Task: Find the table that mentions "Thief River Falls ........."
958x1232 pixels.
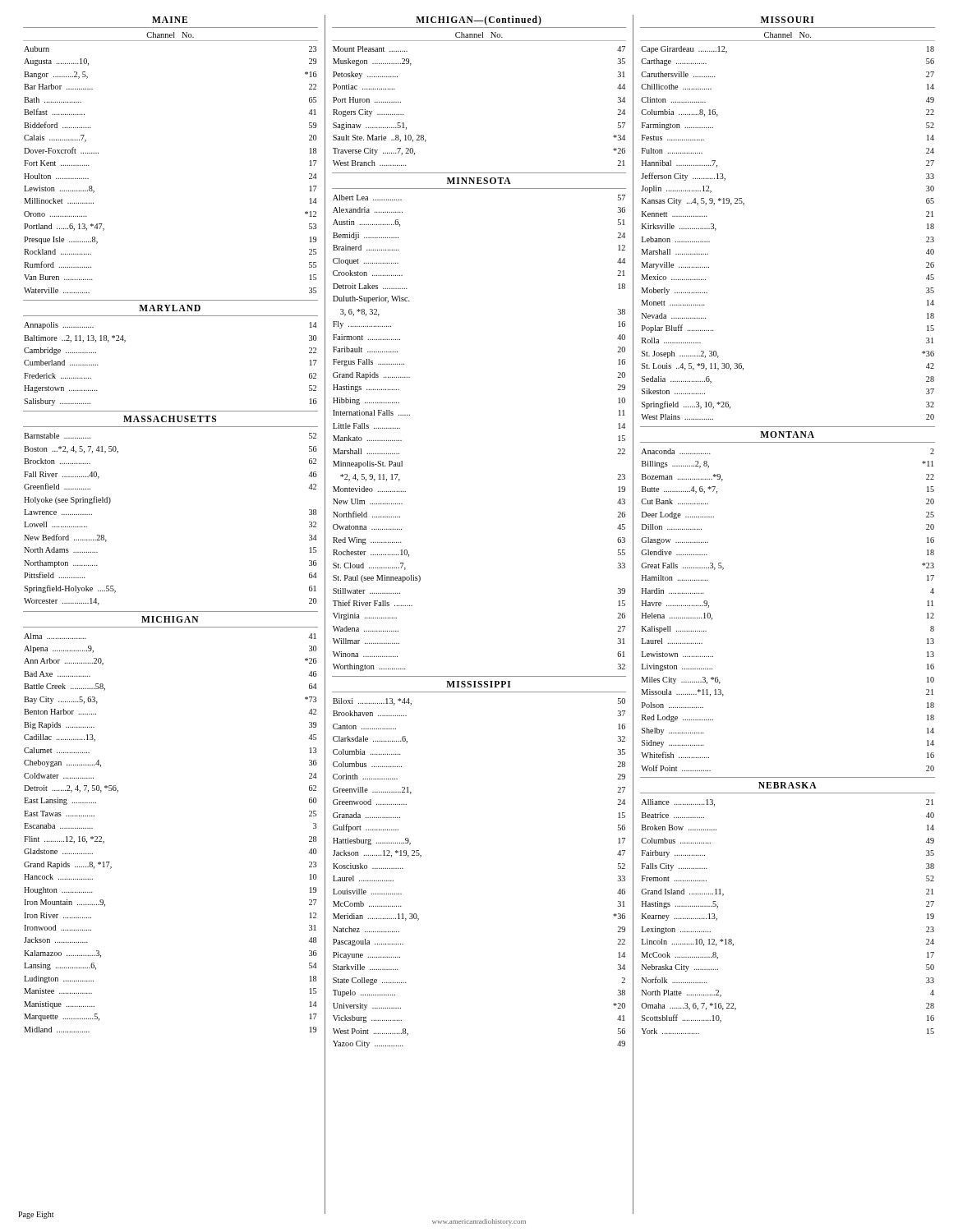Action: tap(479, 432)
